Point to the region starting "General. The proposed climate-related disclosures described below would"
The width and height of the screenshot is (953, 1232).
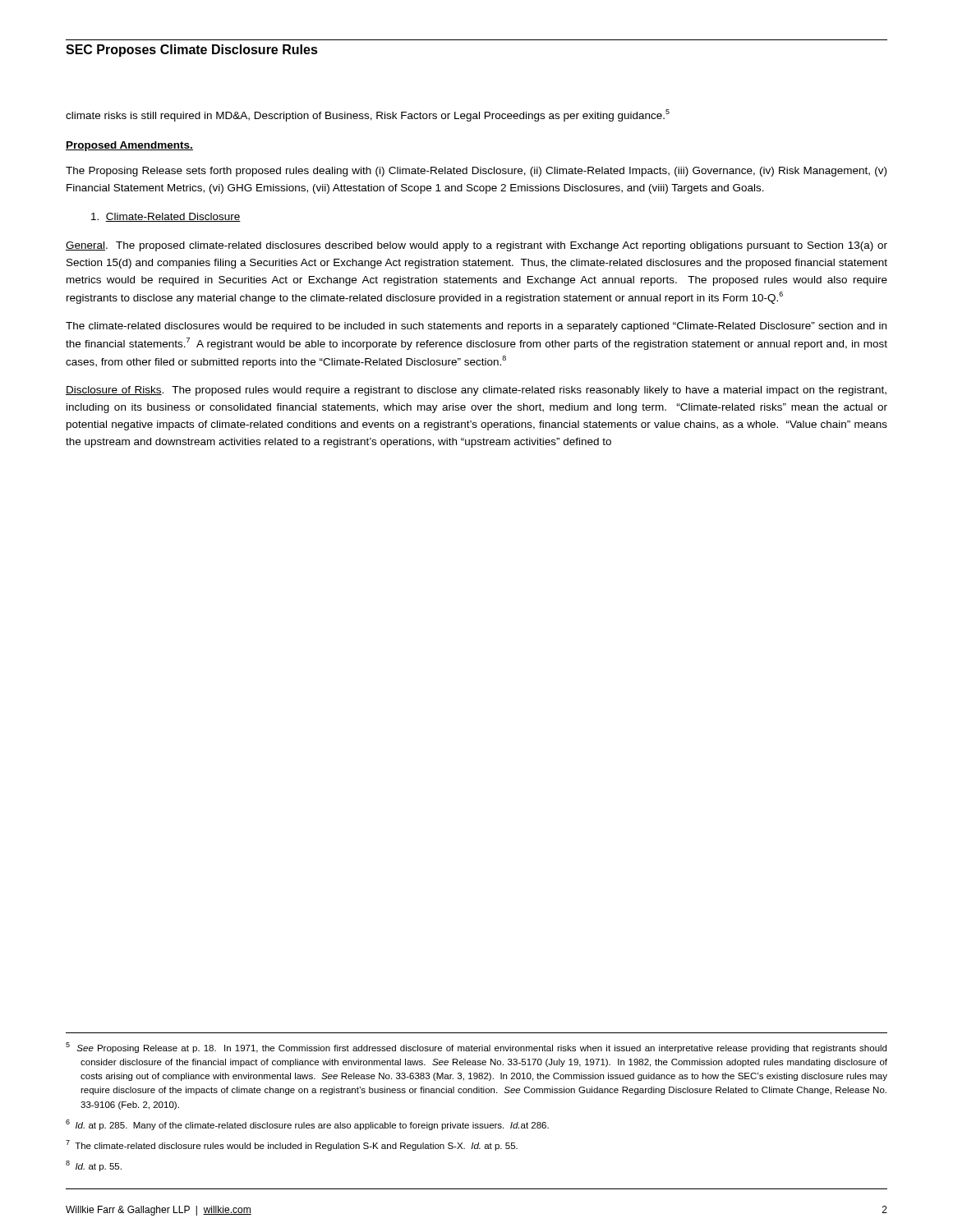point(476,271)
